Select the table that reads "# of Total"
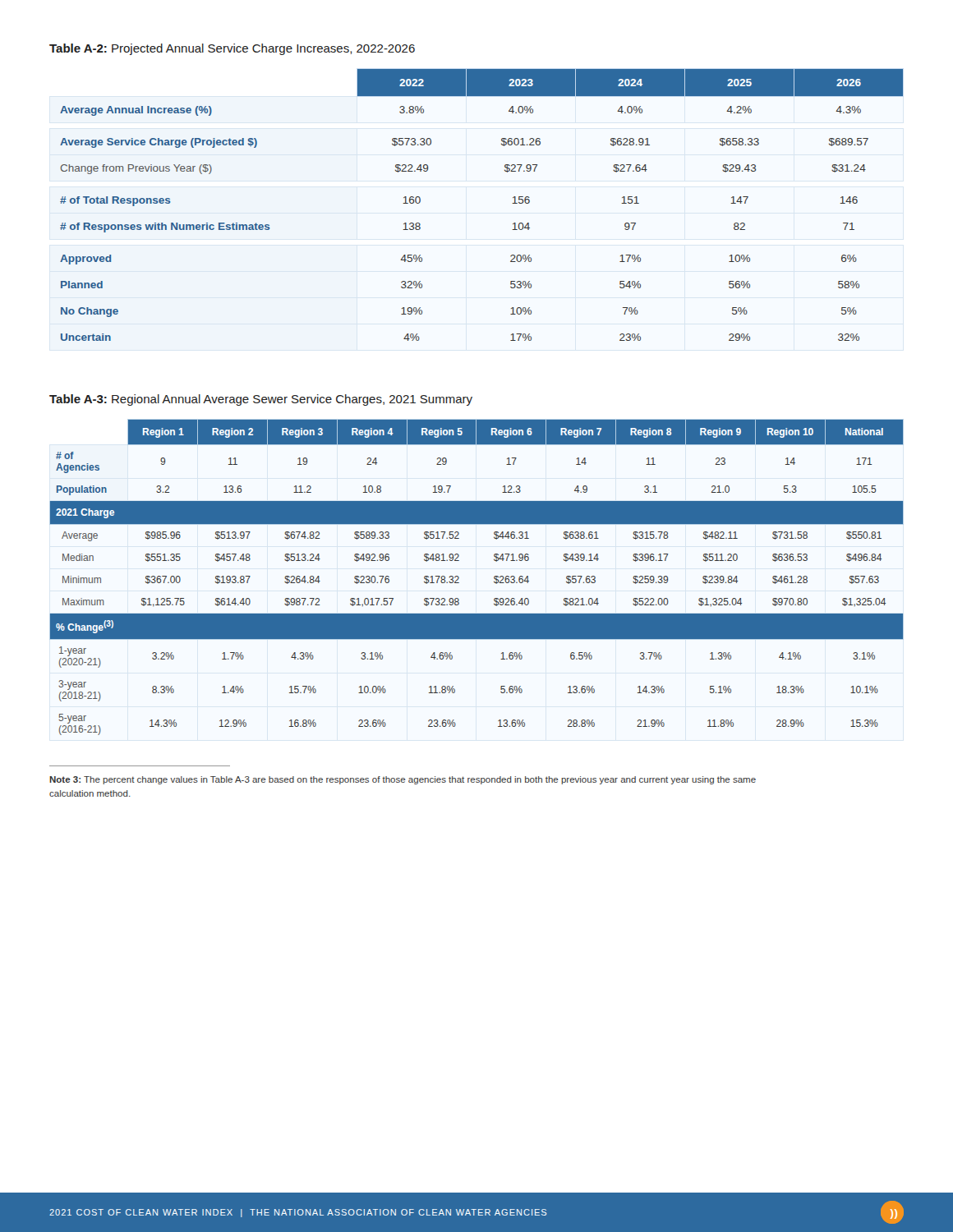 476,209
